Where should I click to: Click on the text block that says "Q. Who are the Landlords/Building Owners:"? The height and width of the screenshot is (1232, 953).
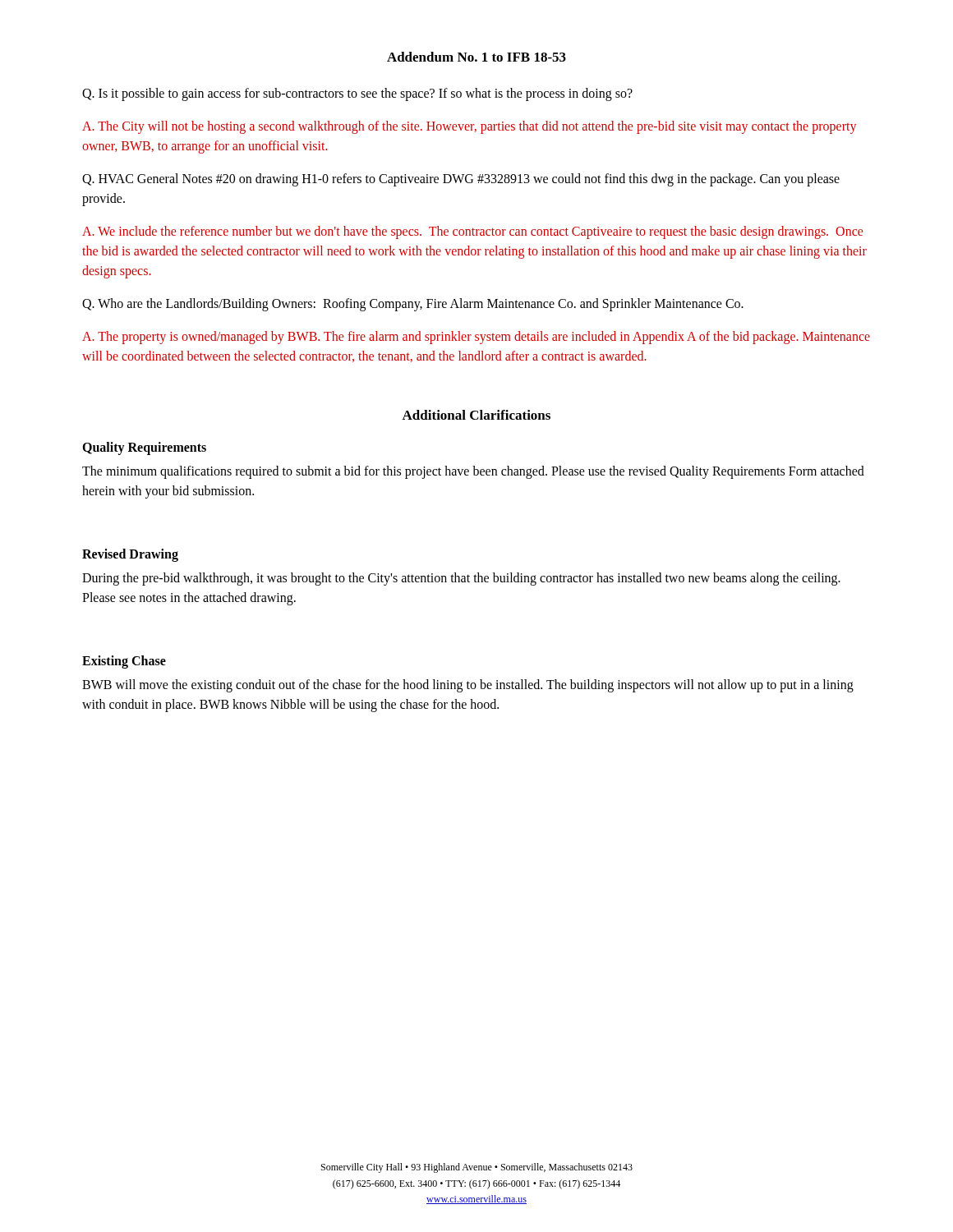[x=413, y=304]
